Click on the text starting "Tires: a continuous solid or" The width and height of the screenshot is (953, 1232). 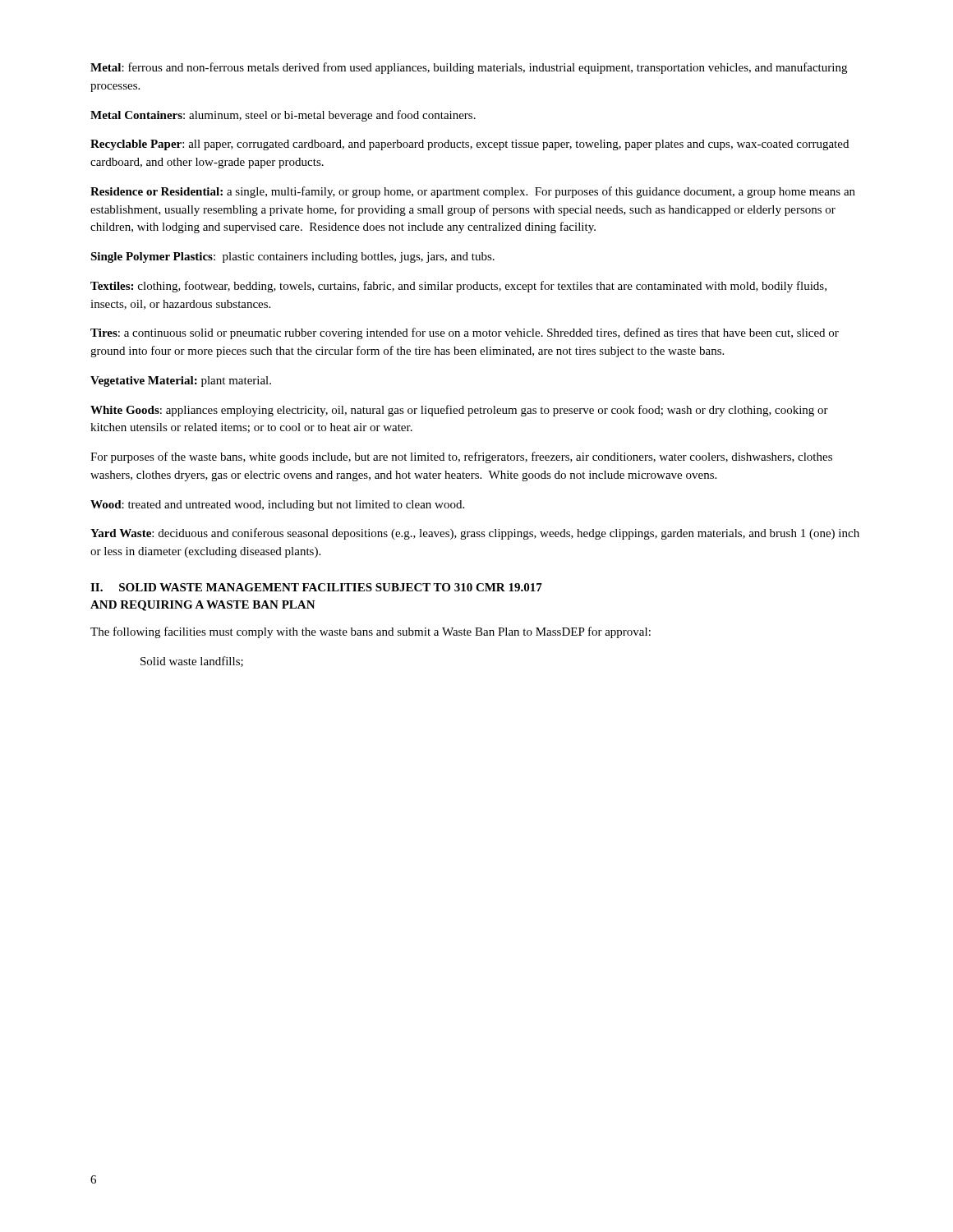[465, 342]
